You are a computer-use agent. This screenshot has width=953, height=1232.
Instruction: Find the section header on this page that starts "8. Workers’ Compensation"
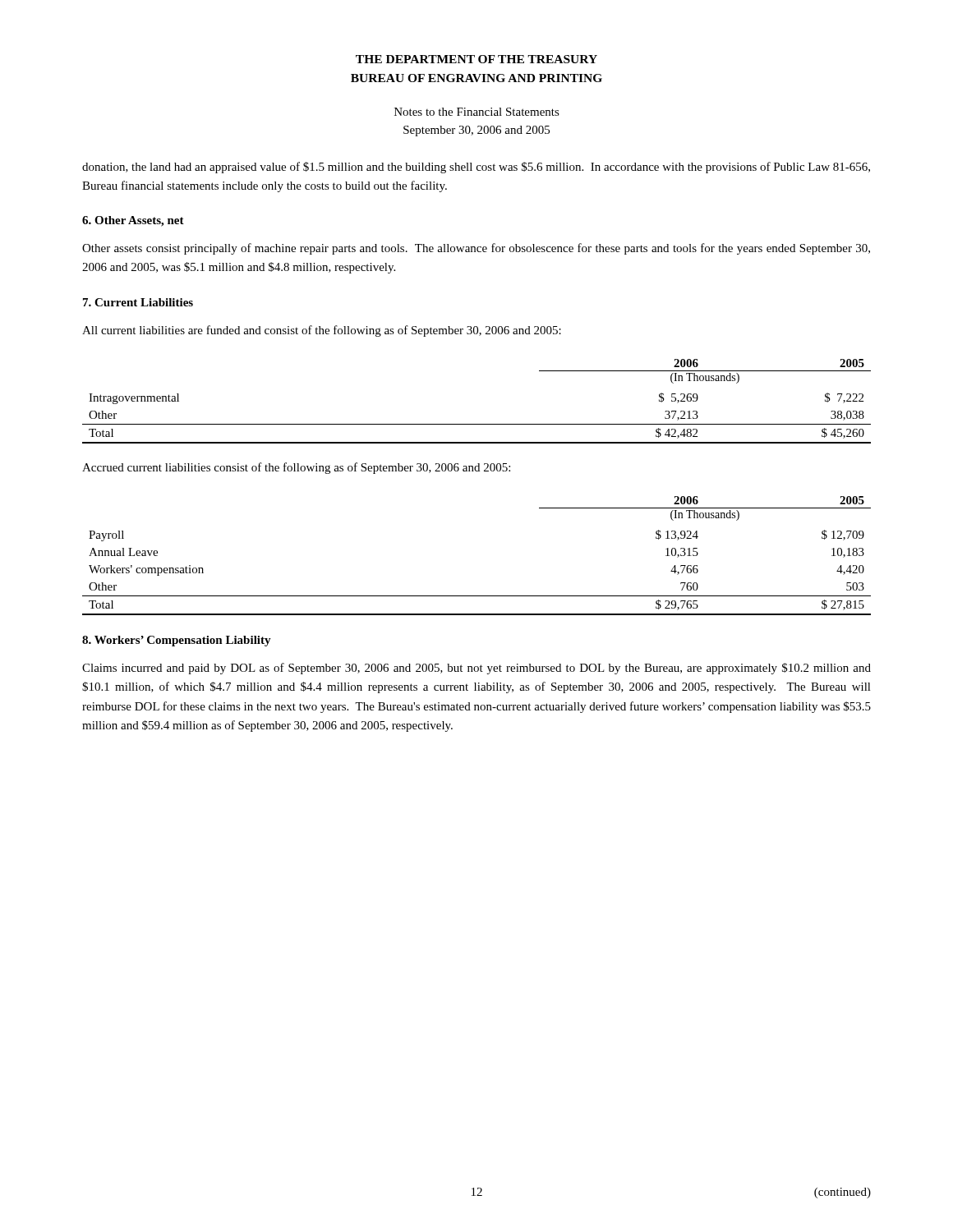pyautogui.click(x=176, y=640)
